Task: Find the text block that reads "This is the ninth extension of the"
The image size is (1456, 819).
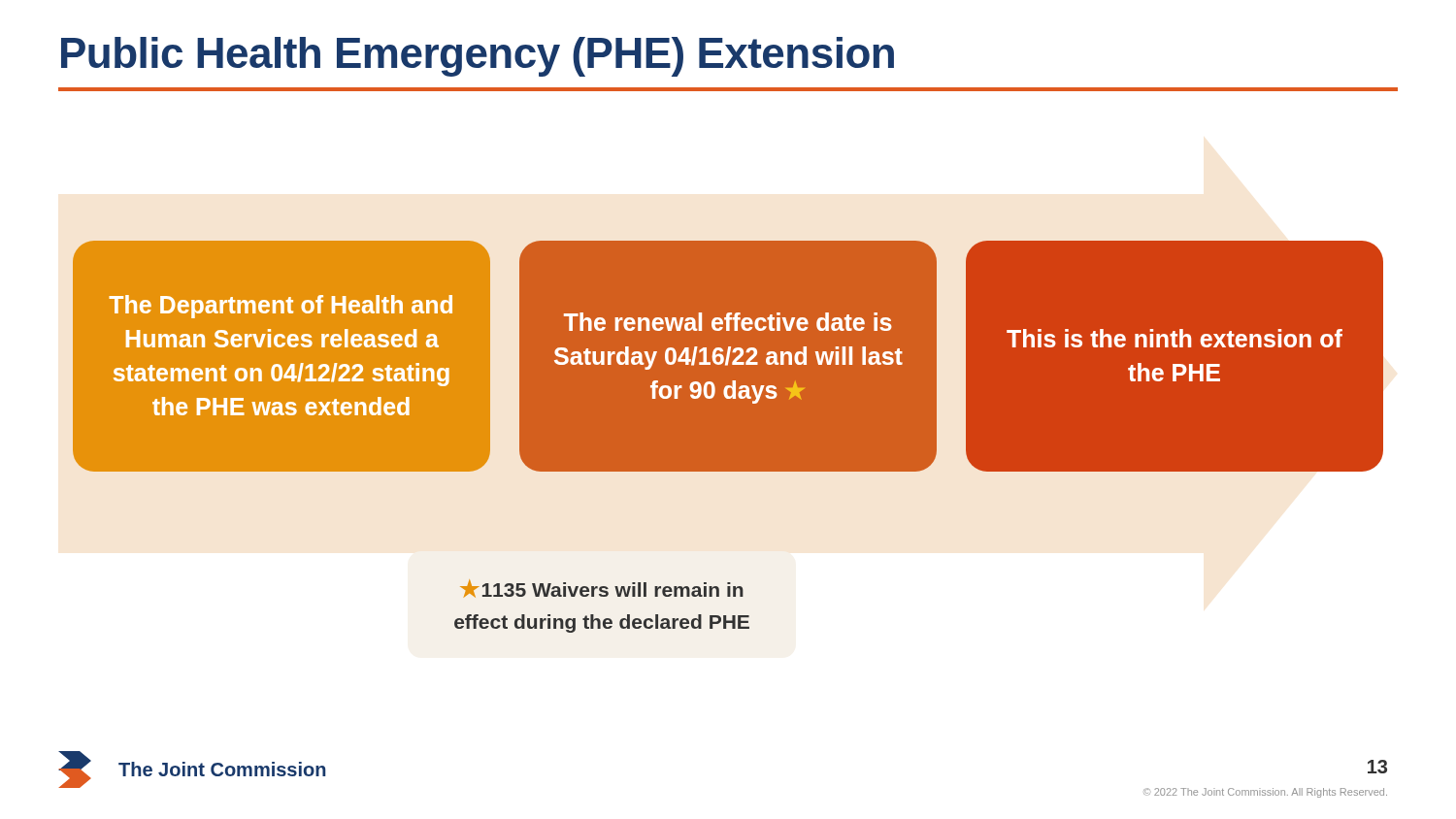Action: pyautogui.click(x=1174, y=356)
